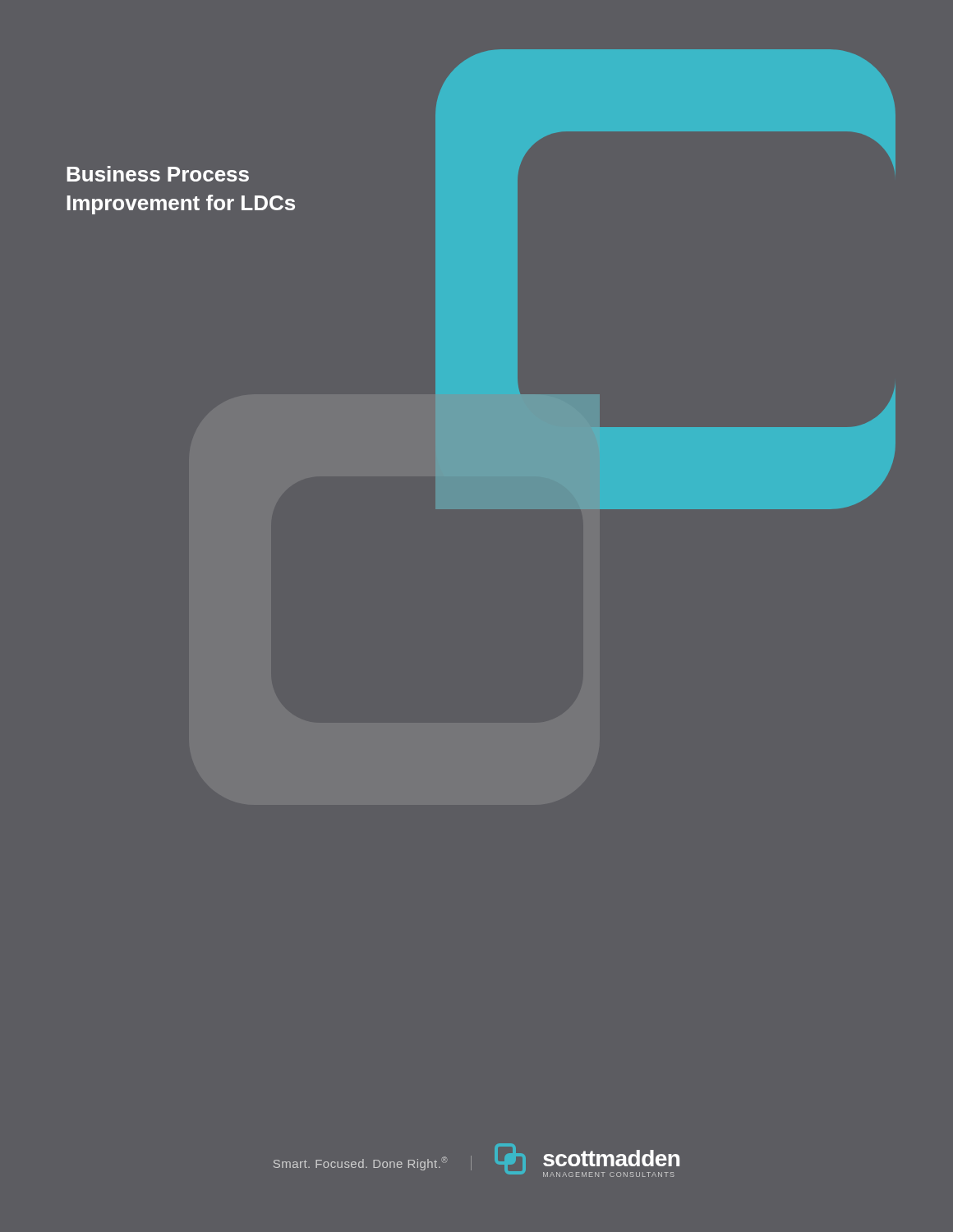
Task: Find the text starting "Business ProcessImprovement for LDCs"
Action: point(181,188)
